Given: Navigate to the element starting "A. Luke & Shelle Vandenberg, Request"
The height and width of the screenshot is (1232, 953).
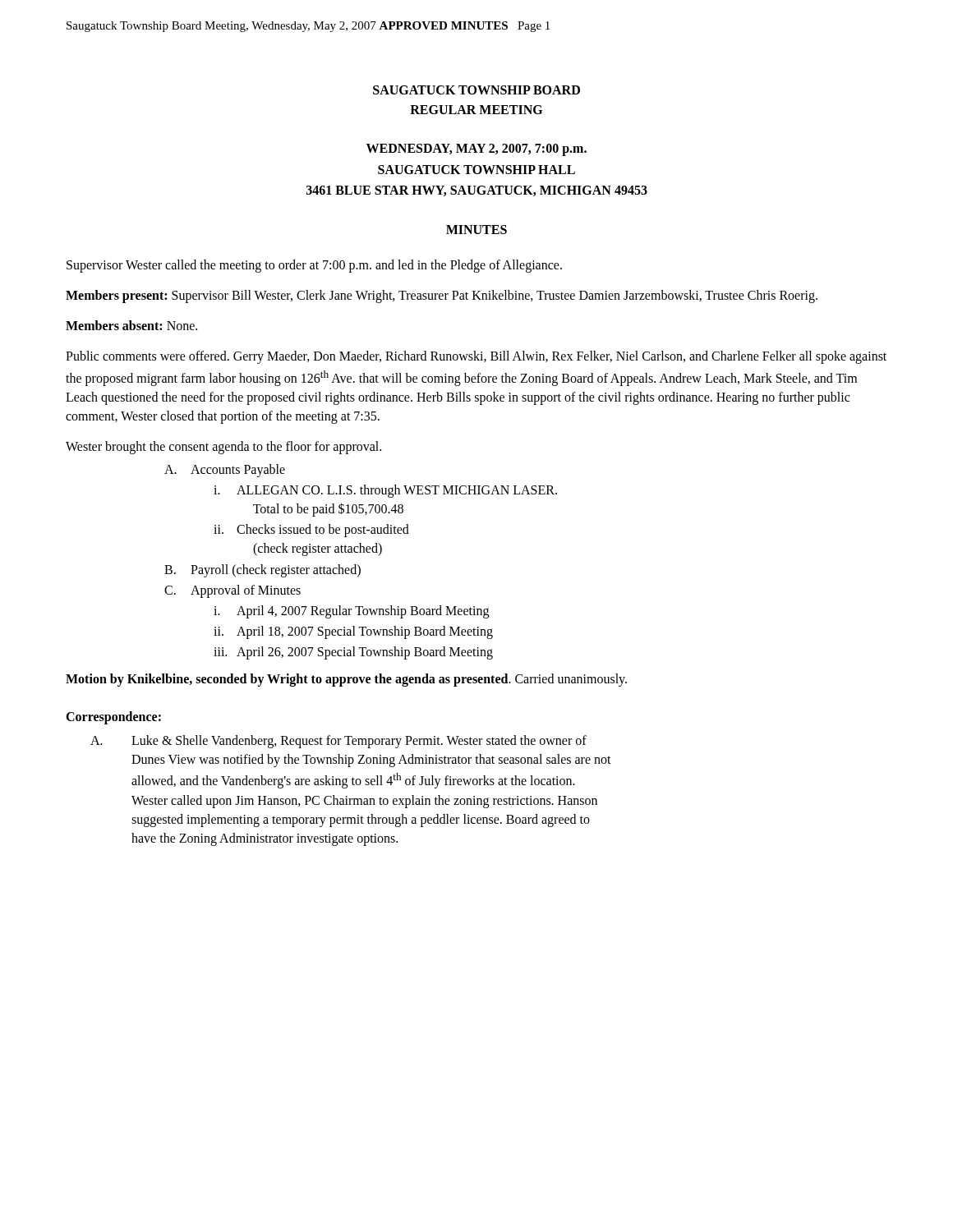Looking at the screenshot, I should click(476, 789).
